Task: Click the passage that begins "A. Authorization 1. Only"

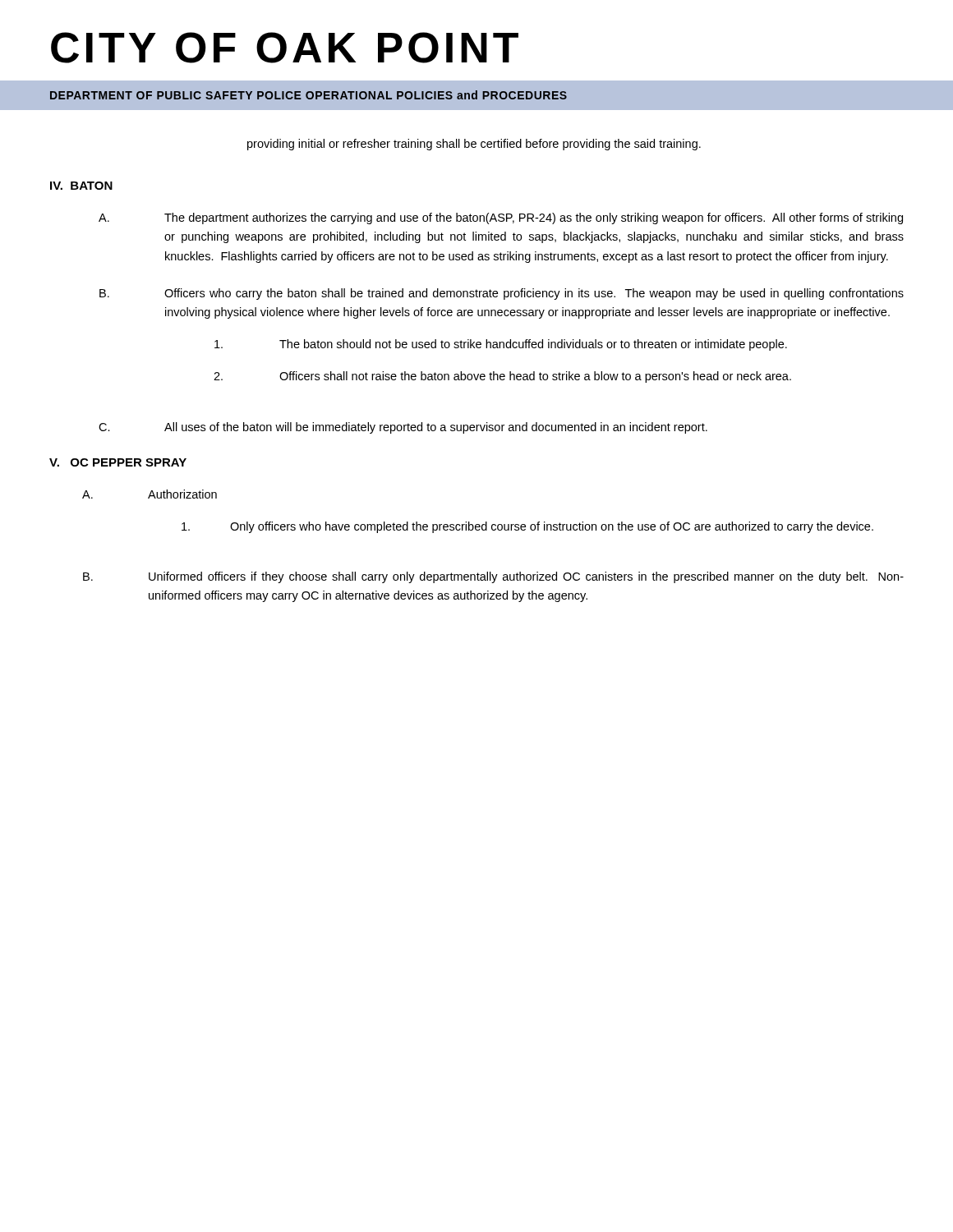Action: click(x=476, y=518)
